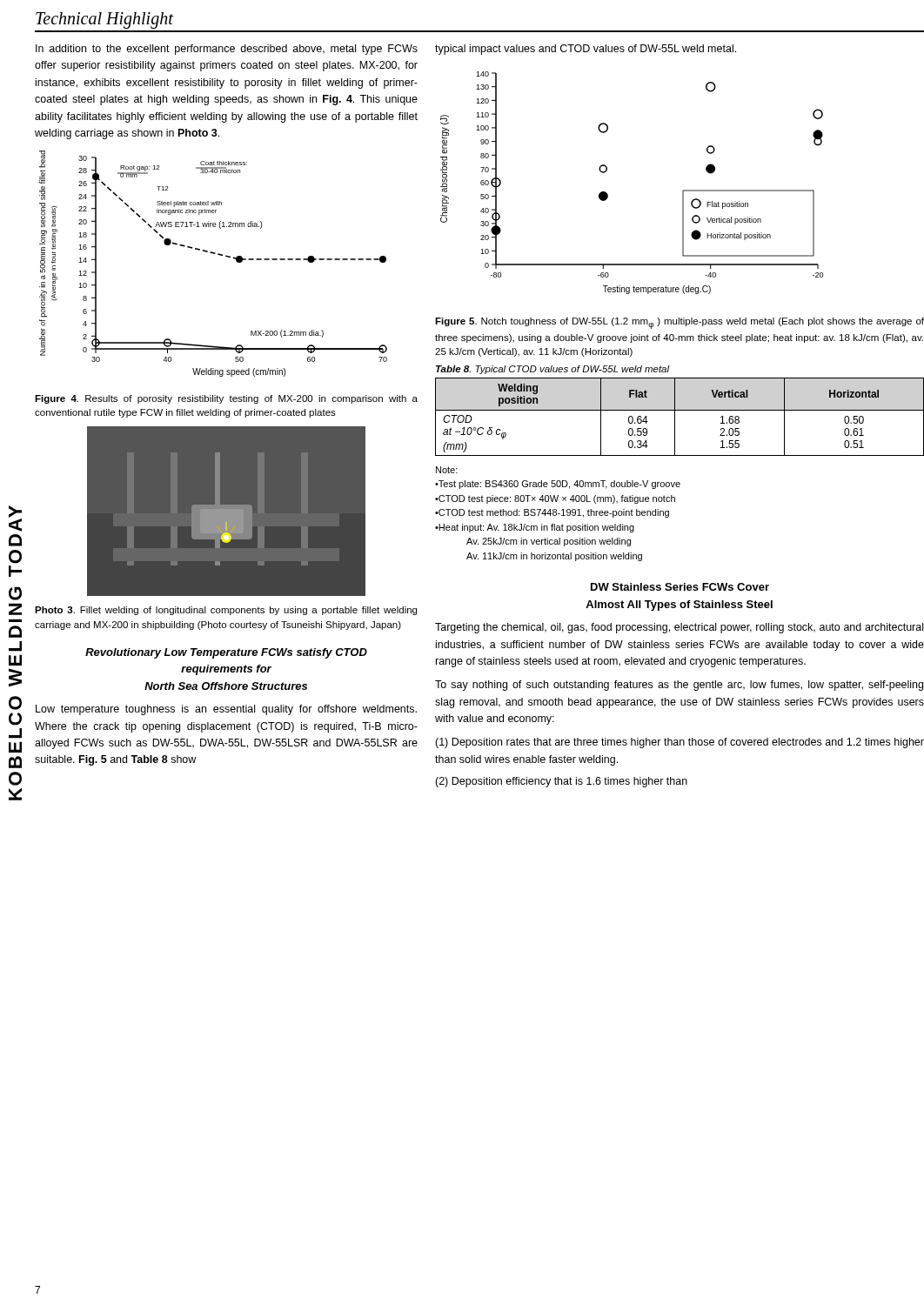Point to the block beginning "(1) Deposition rates that are three times higher"
924x1305 pixels.
[680, 751]
